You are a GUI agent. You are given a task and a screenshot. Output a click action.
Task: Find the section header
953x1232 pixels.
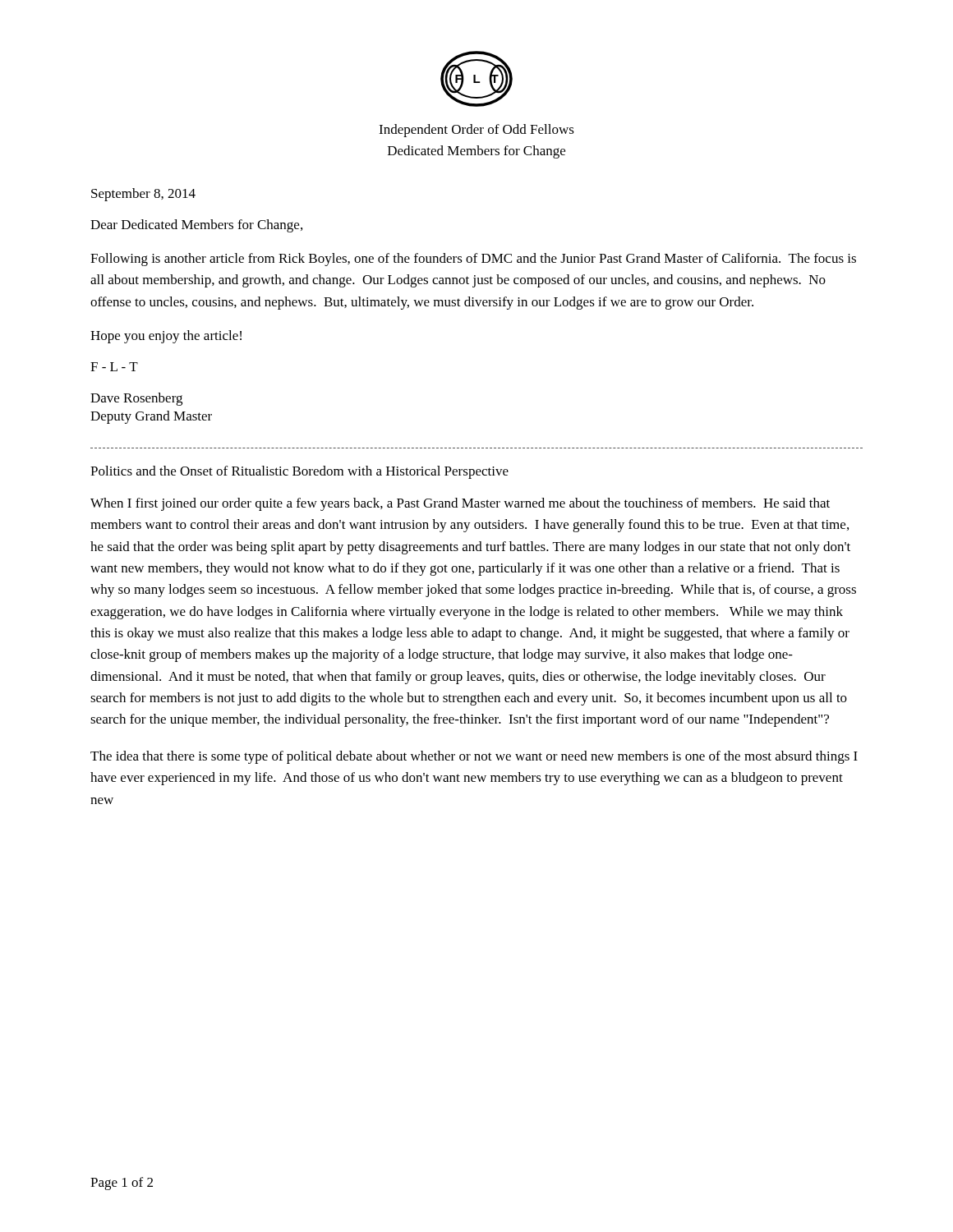tap(299, 471)
